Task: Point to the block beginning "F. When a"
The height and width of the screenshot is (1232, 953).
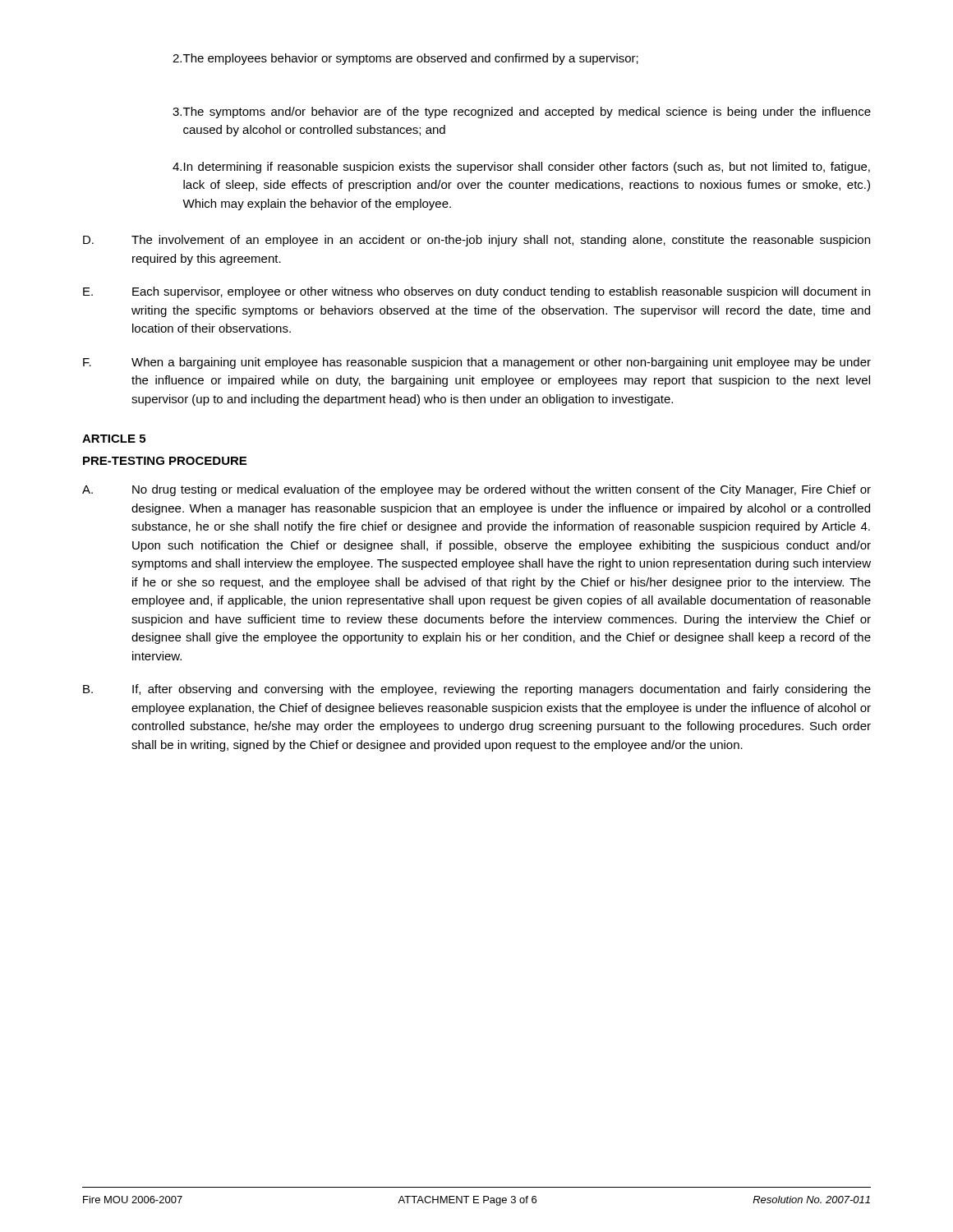Action: [476, 380]
